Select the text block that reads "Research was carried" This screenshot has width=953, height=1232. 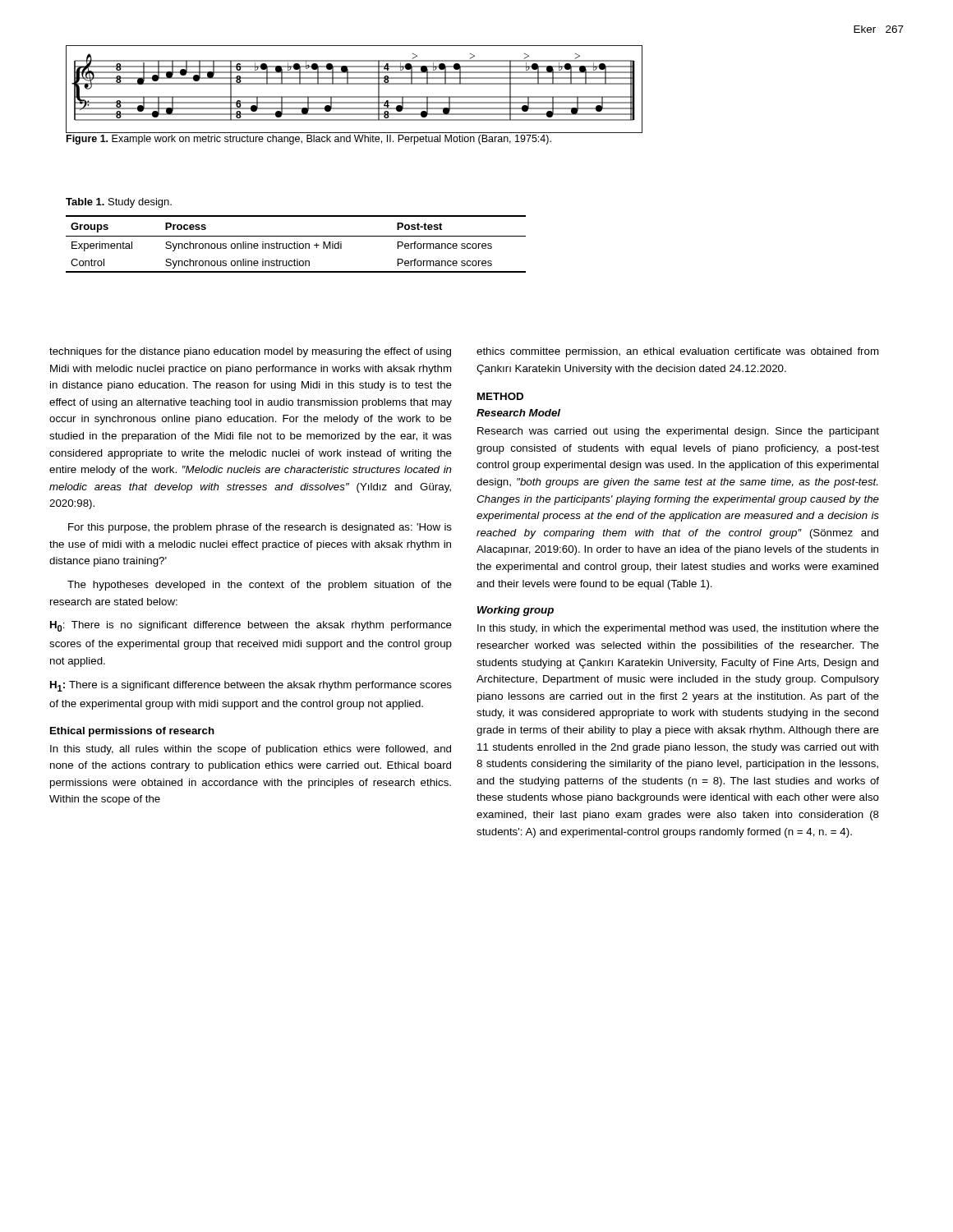coord(678,508)
